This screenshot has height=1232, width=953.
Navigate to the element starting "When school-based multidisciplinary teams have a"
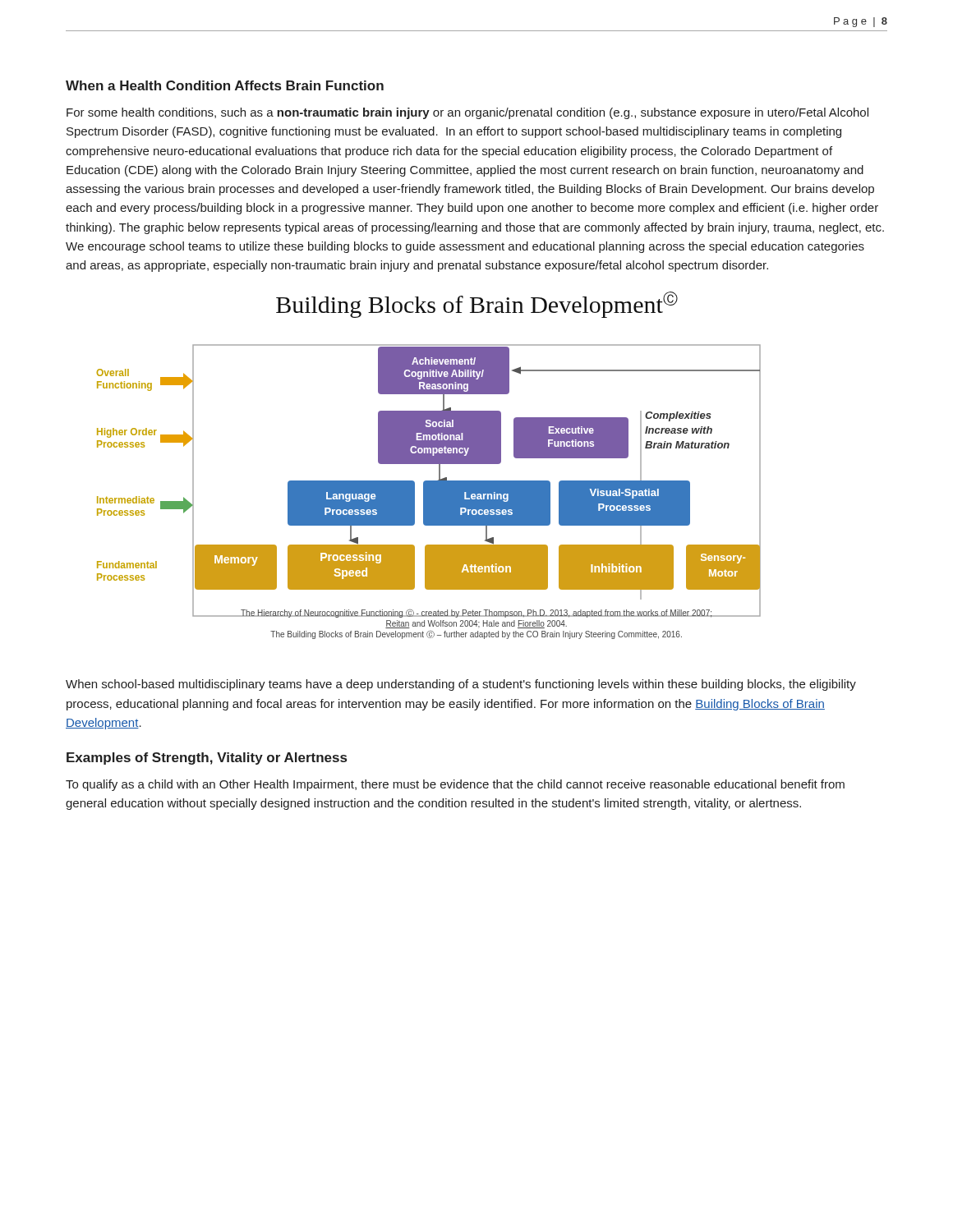coord(461,703)
